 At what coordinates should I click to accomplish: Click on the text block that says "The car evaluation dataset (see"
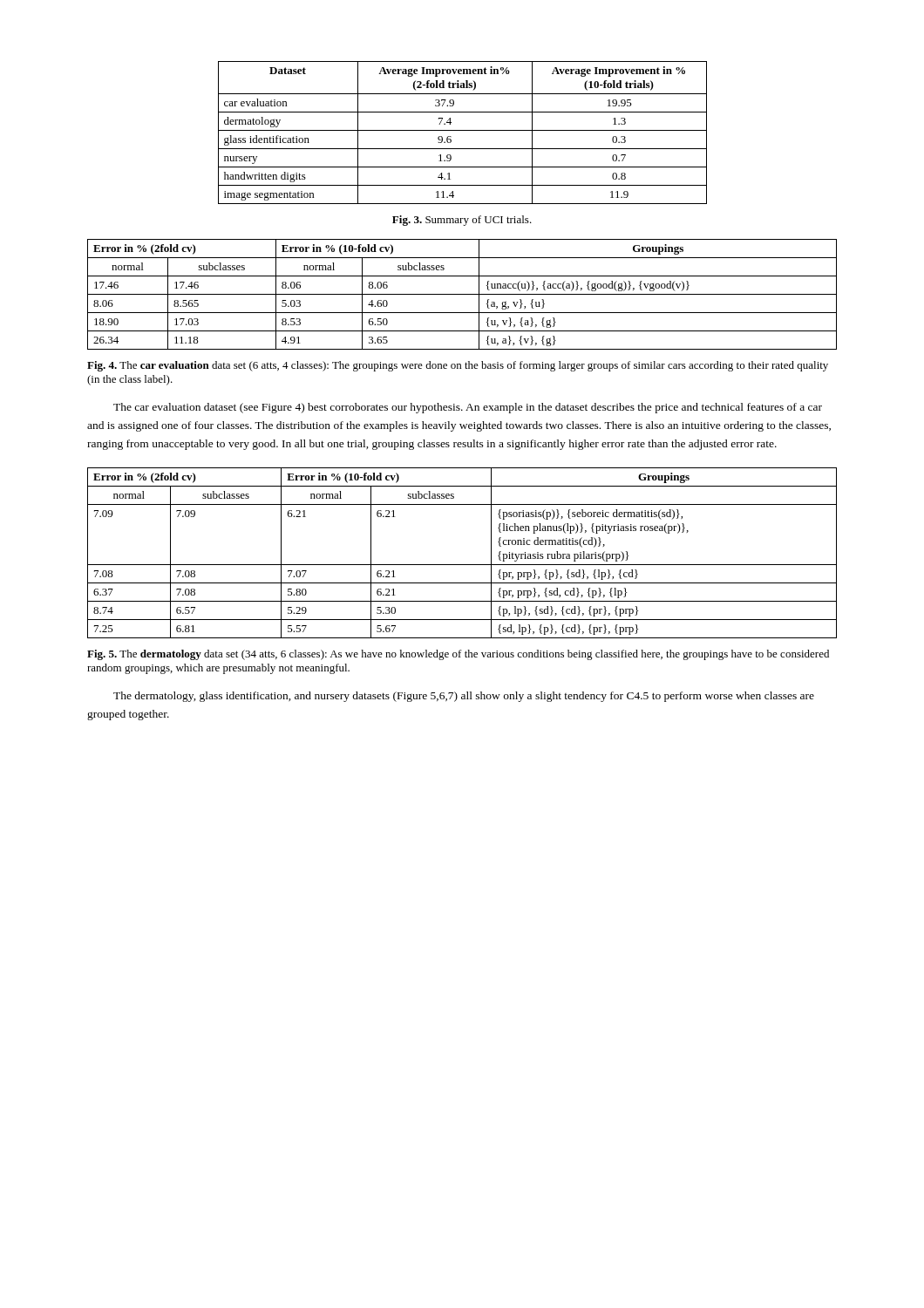click(x=459, y=425)
